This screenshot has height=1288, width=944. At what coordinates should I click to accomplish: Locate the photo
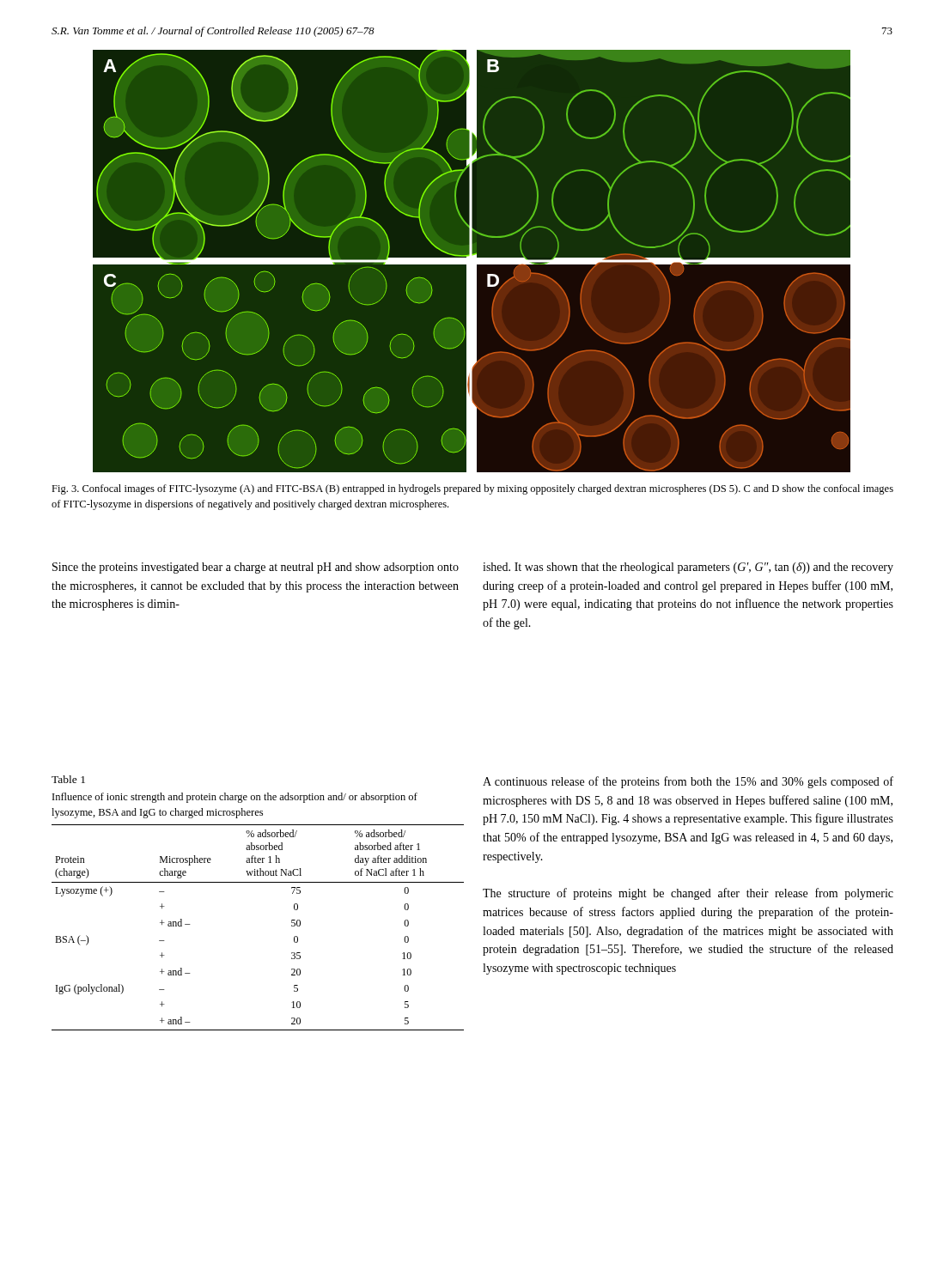pos(472,261)
